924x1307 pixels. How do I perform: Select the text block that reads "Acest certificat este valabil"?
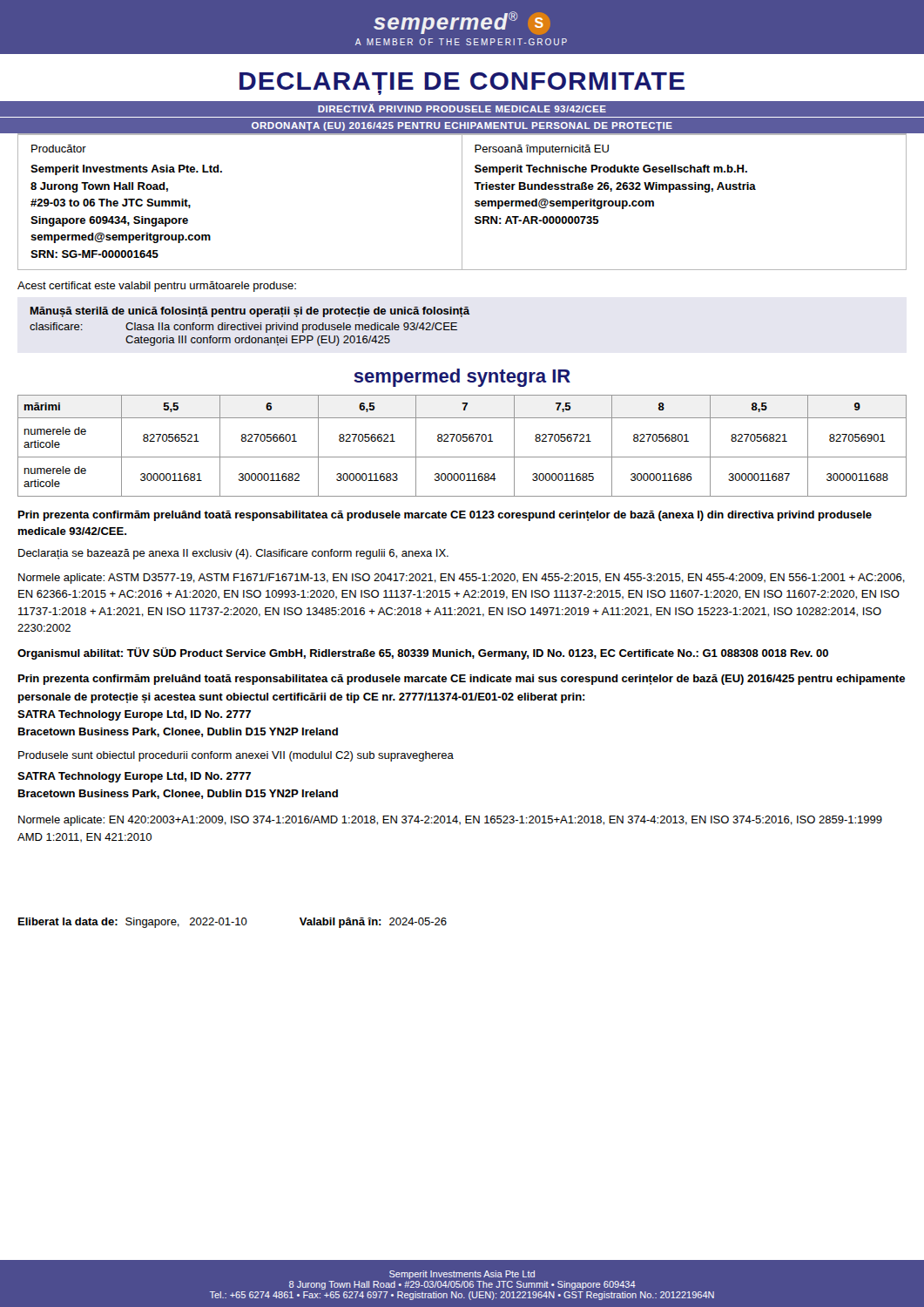157,285
